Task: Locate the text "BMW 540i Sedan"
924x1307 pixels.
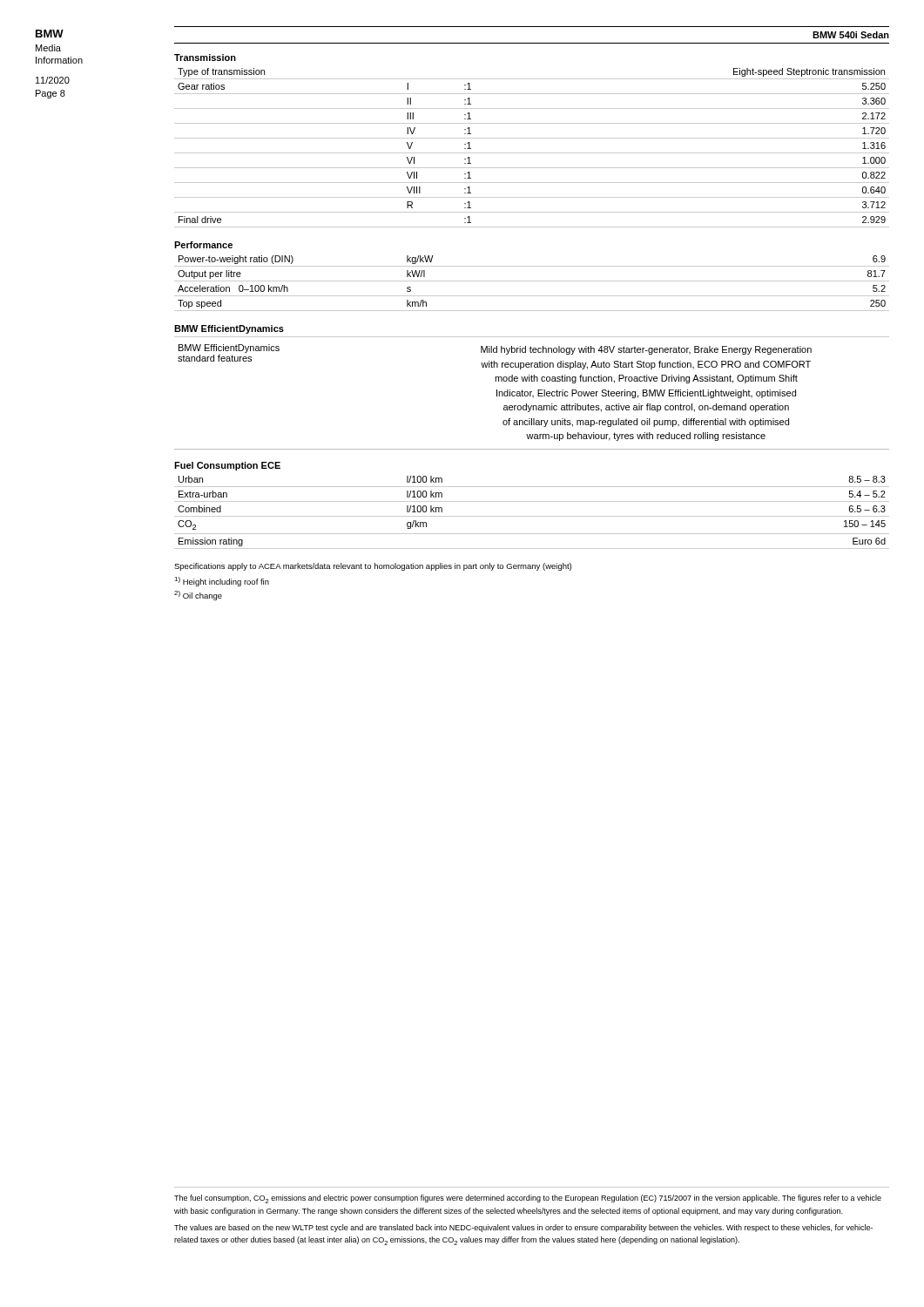Action: pos(851,35)
